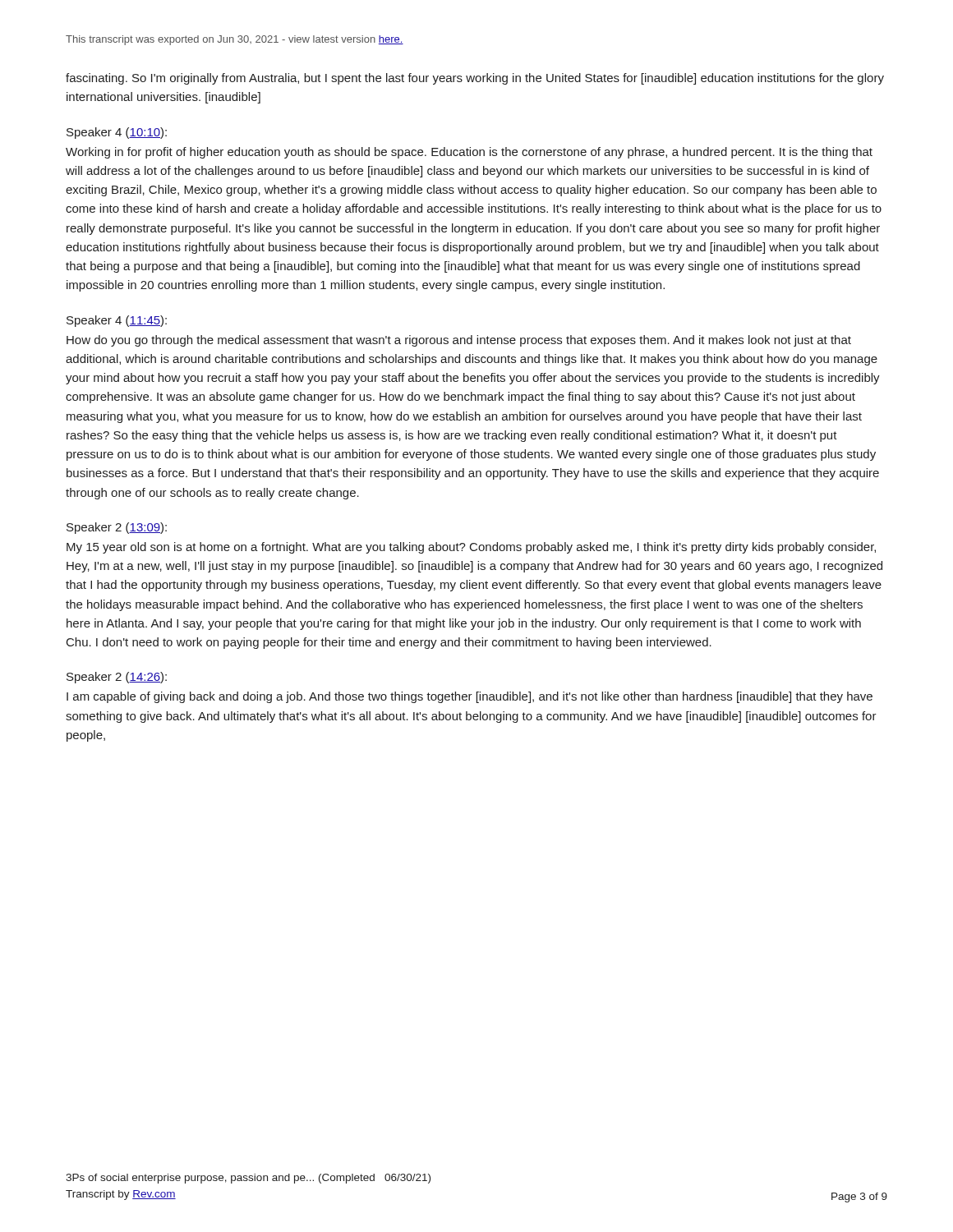Find the text block with the text "My 15 year old"
The image size is (953, 1232).
tap(475, 594)
